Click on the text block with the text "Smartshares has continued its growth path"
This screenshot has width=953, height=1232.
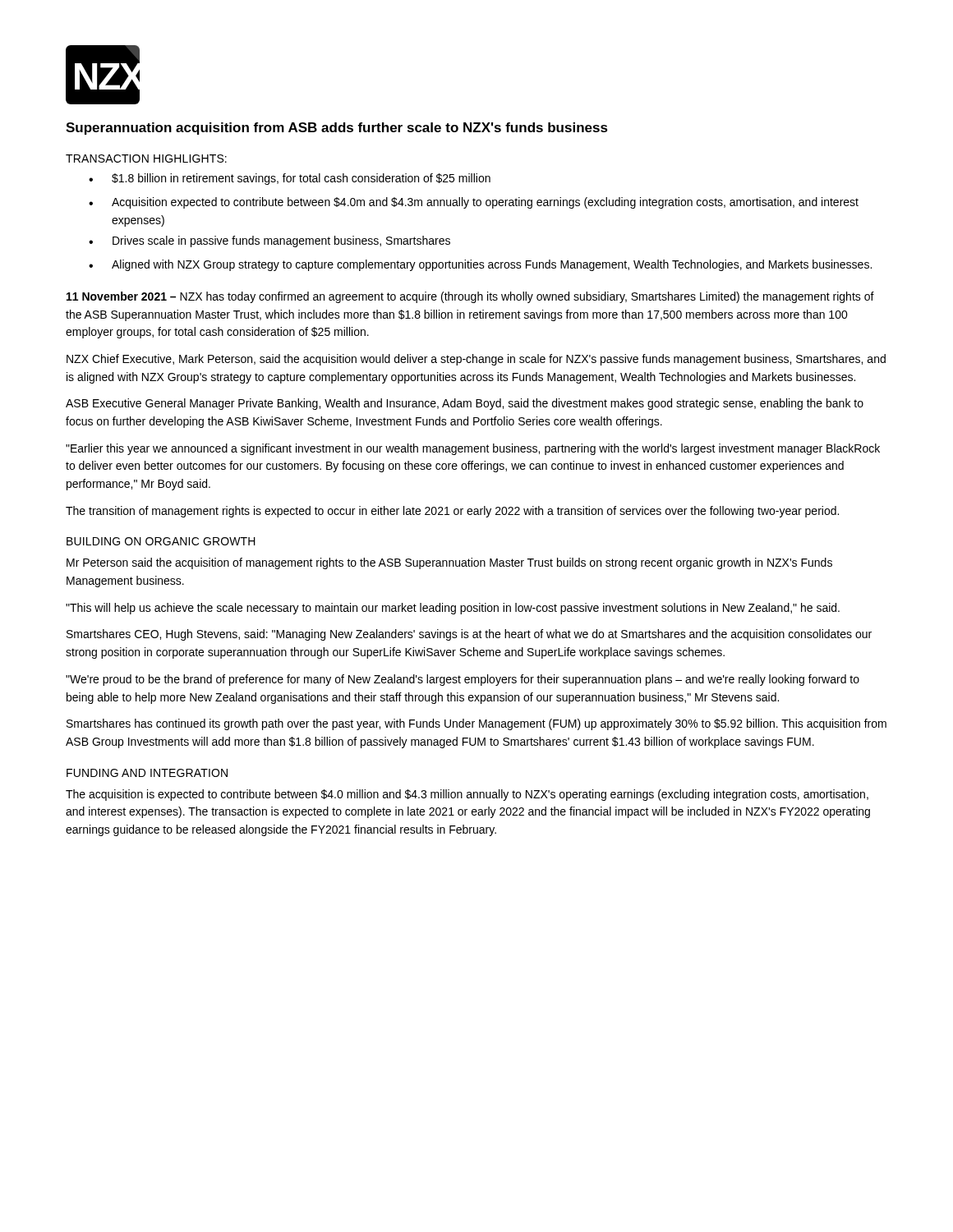476,733
